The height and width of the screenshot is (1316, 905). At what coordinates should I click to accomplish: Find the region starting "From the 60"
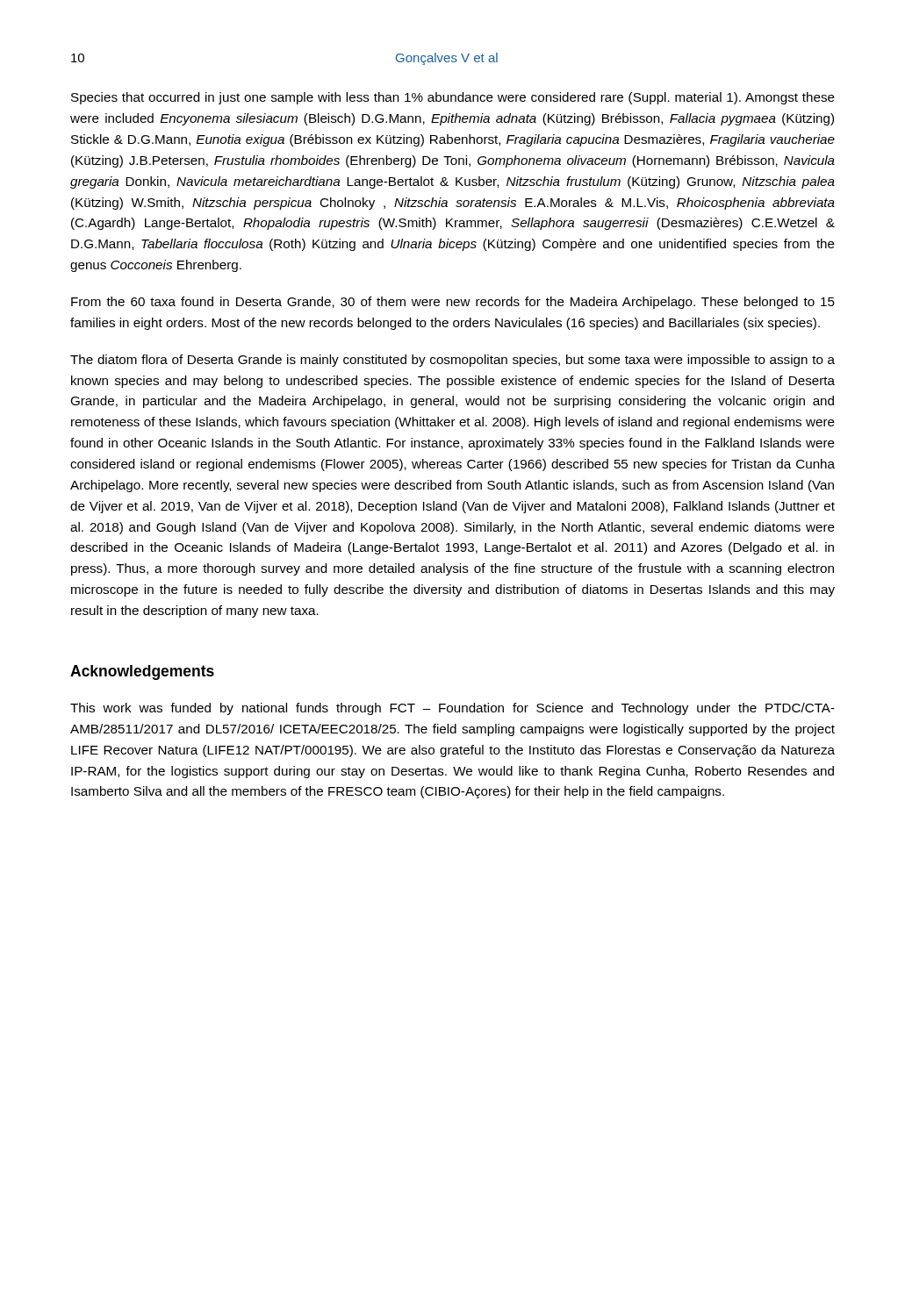(452, 312)
